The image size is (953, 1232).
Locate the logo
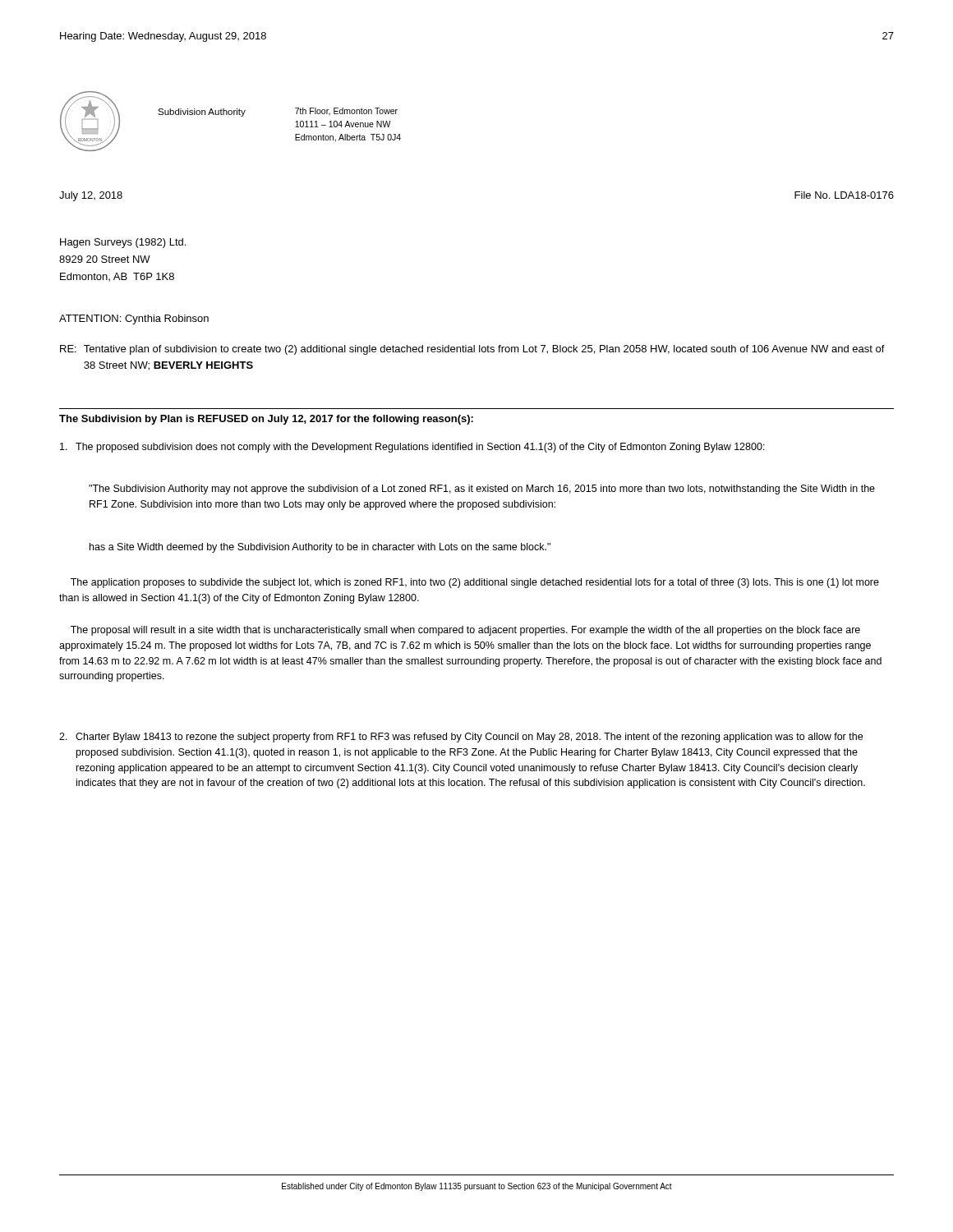click(96, 122)
